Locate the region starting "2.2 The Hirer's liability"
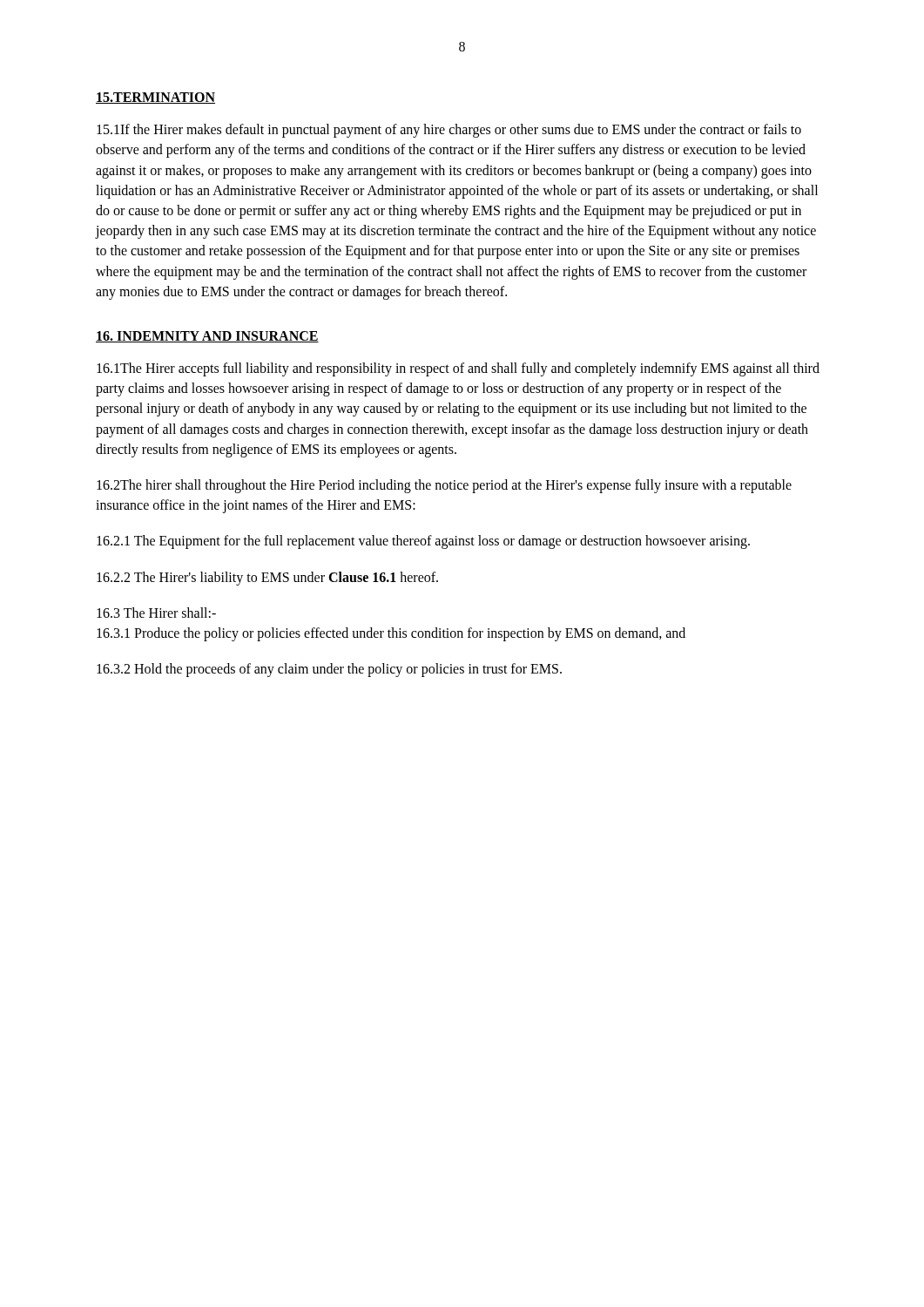 267,577
